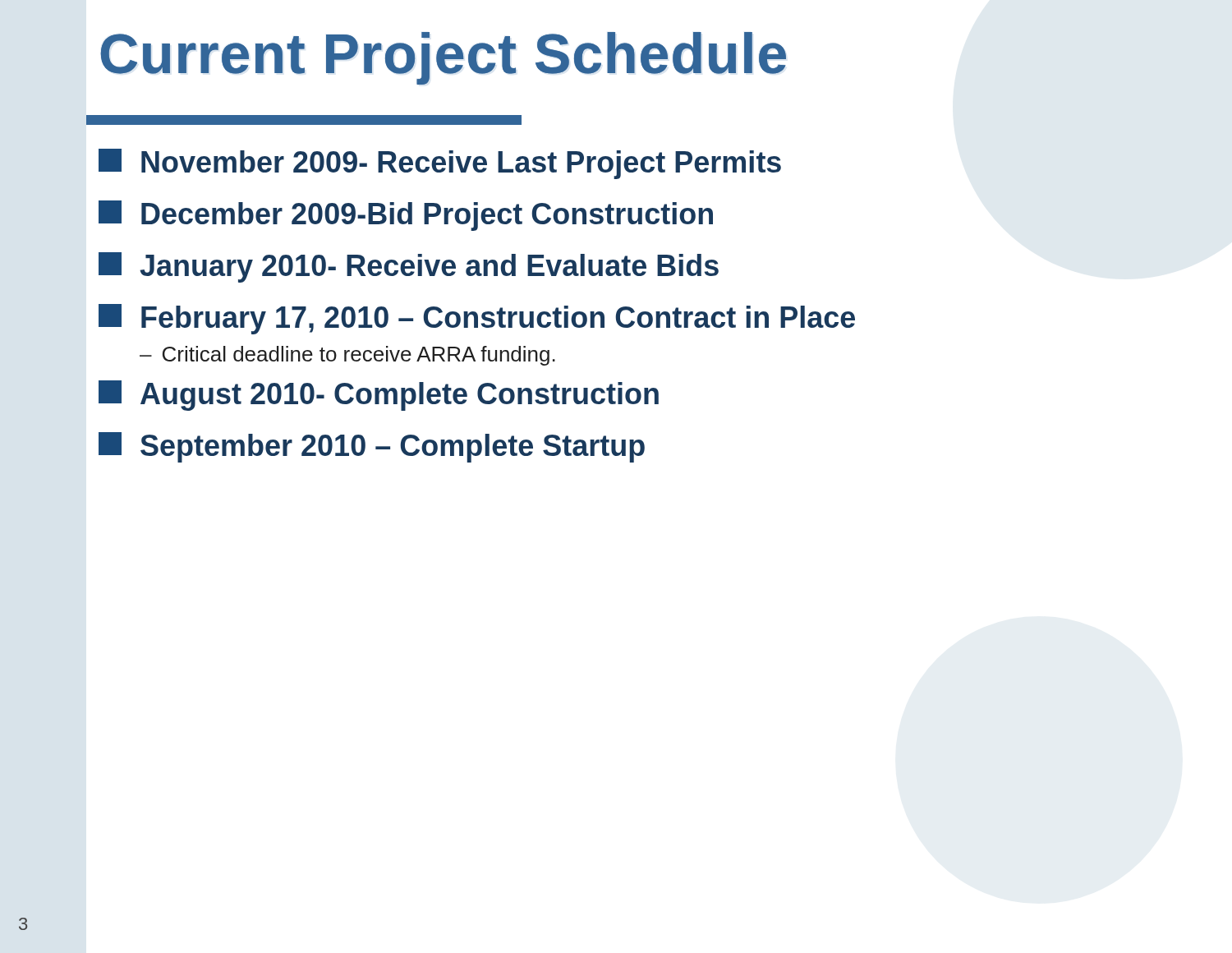
Task: Find the passage starting "– Critical deadline to receive ARRA funding."
Action: [348, 355]
